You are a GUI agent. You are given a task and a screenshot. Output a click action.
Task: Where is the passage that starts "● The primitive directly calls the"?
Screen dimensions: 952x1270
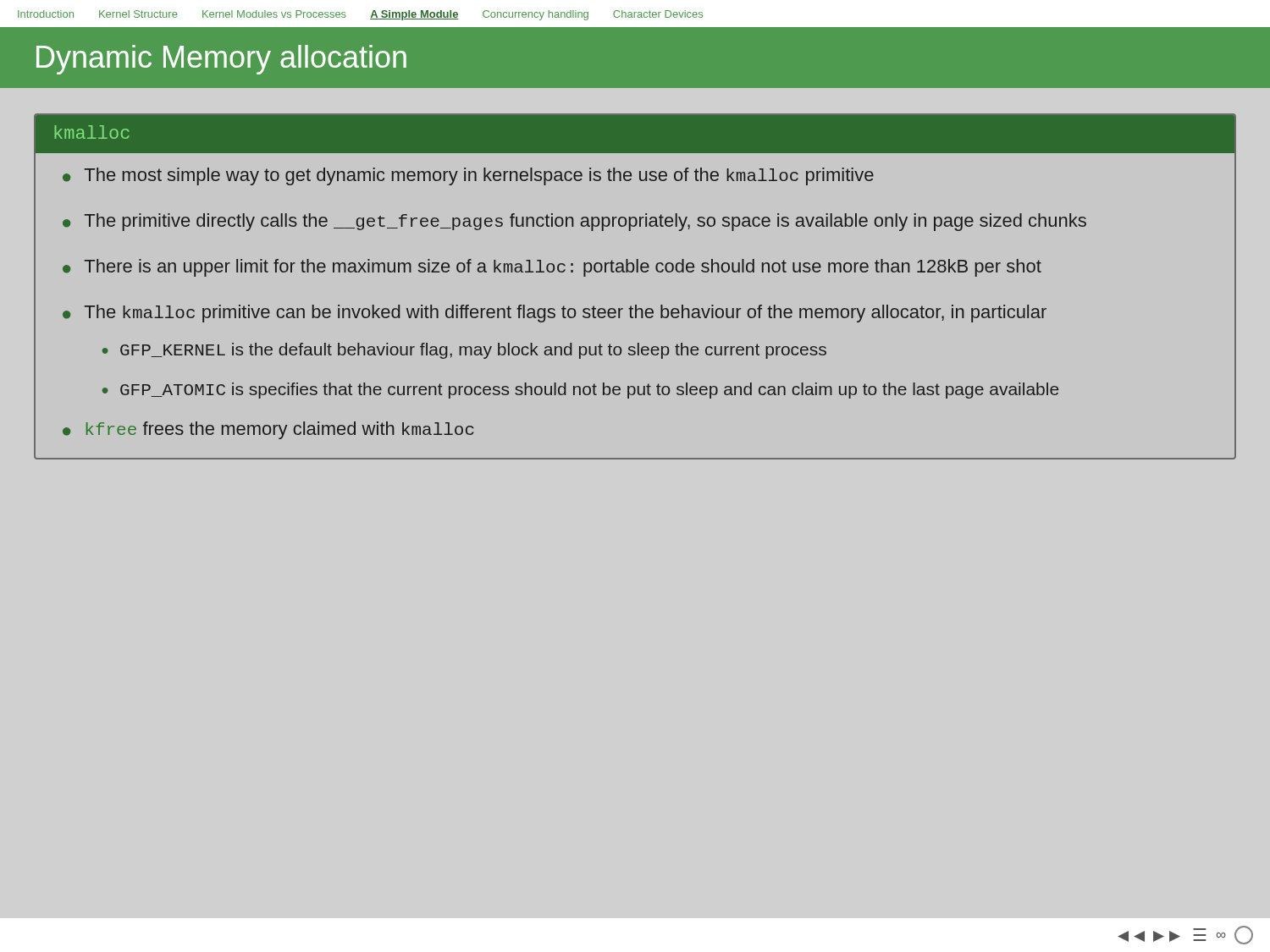[x=574, y=222]
